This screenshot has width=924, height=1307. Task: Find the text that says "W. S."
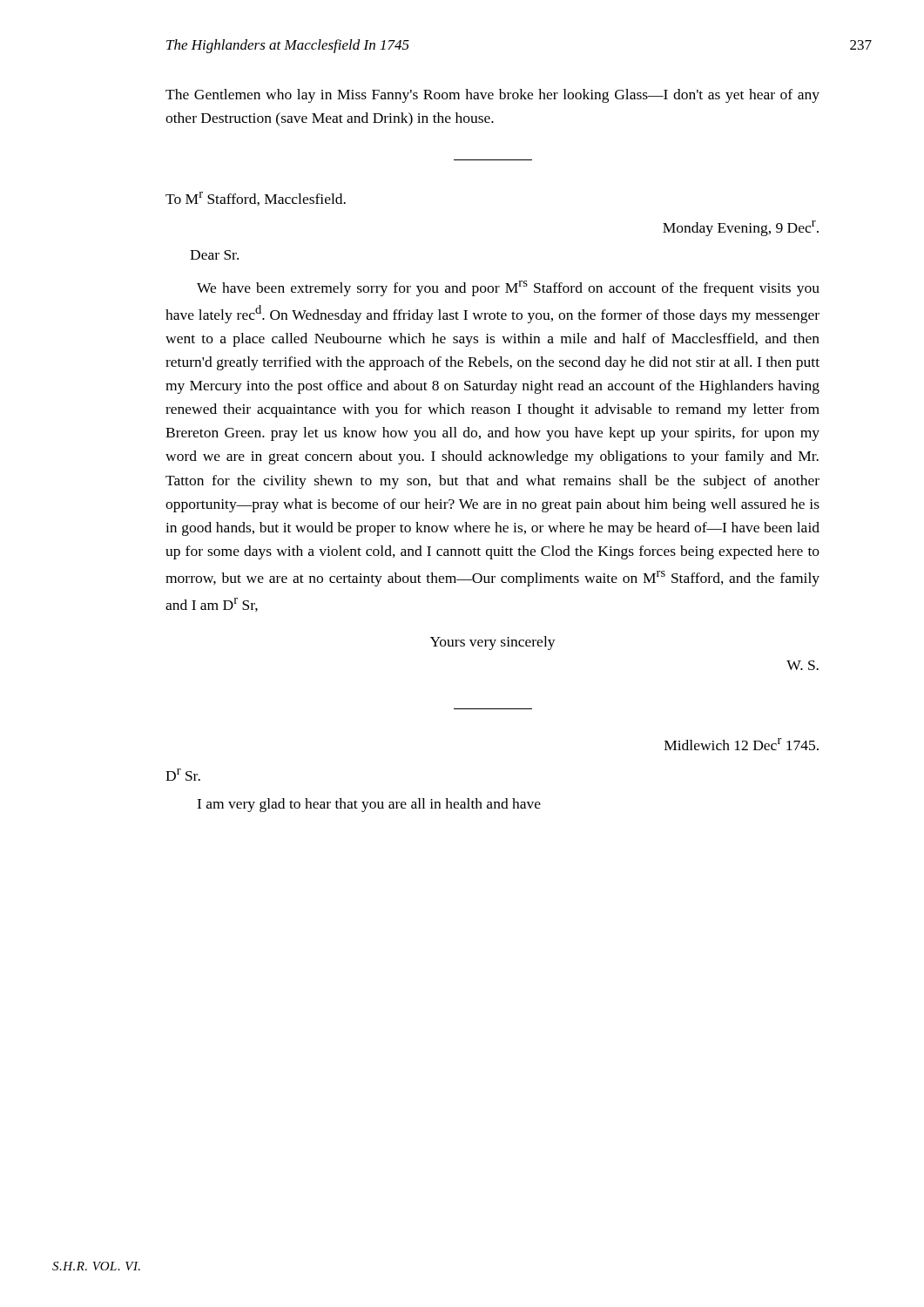803,665
